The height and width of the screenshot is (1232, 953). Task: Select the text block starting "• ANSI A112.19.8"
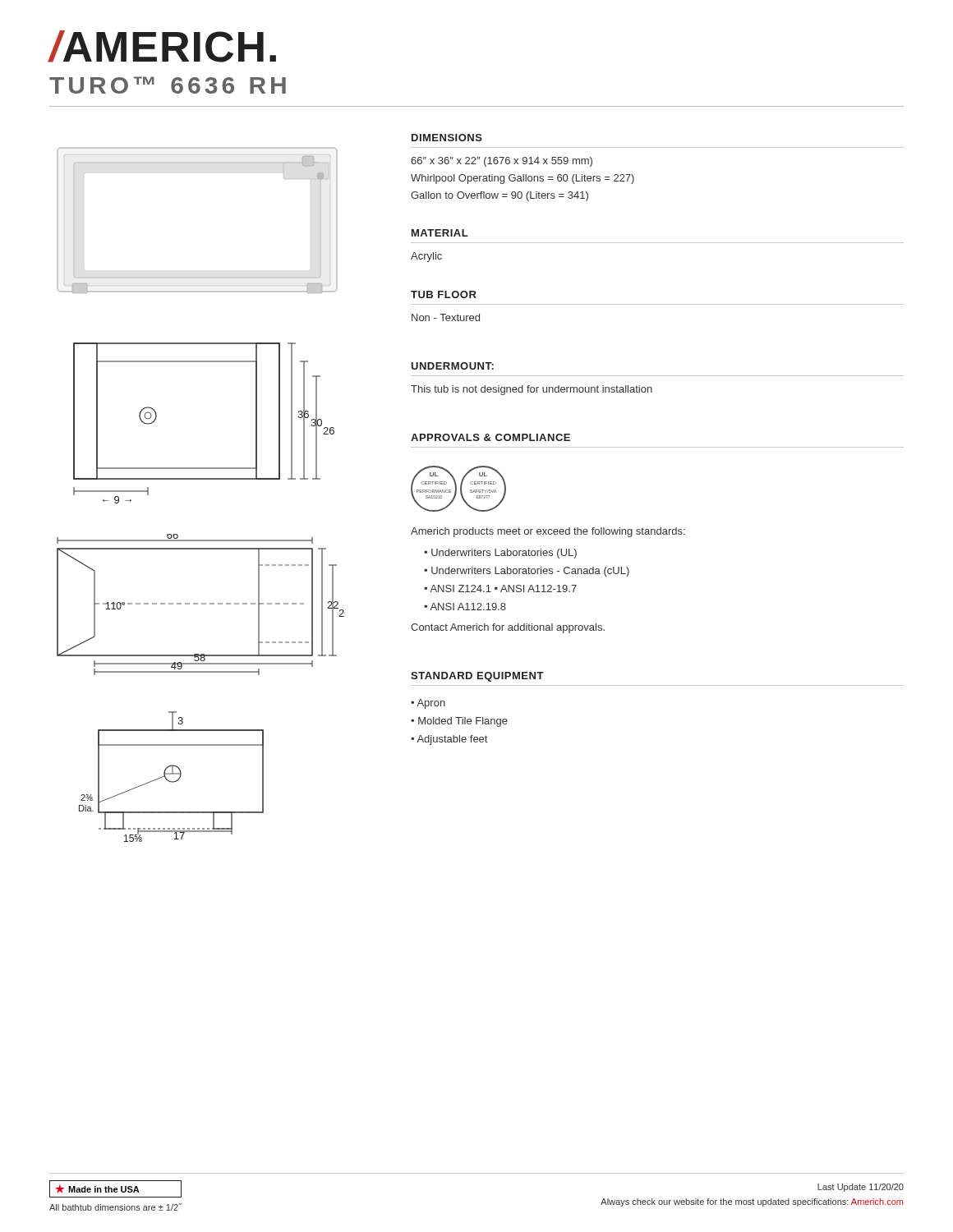point(465,607)
